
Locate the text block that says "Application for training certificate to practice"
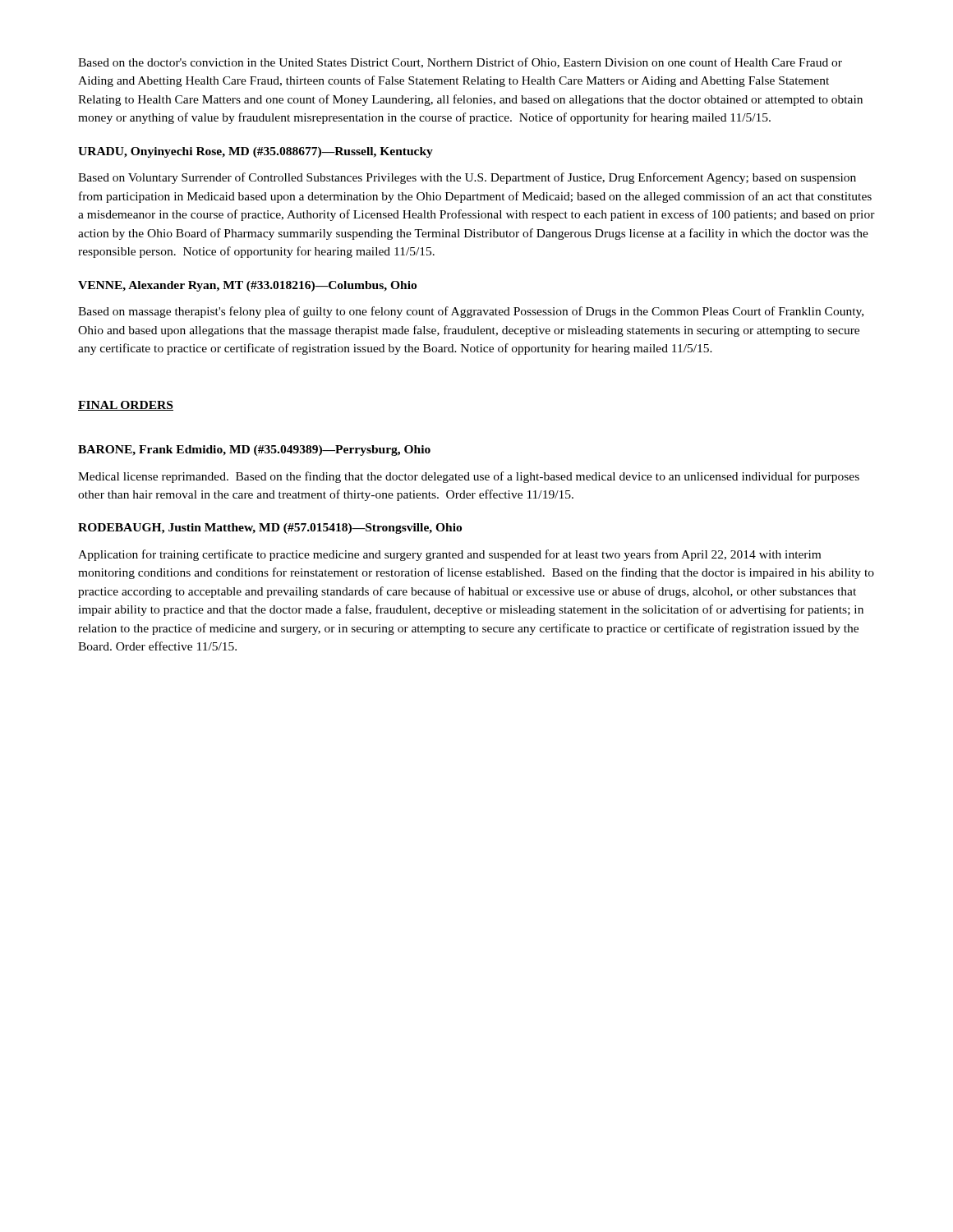pyautogui.click(x=476, y=601)
